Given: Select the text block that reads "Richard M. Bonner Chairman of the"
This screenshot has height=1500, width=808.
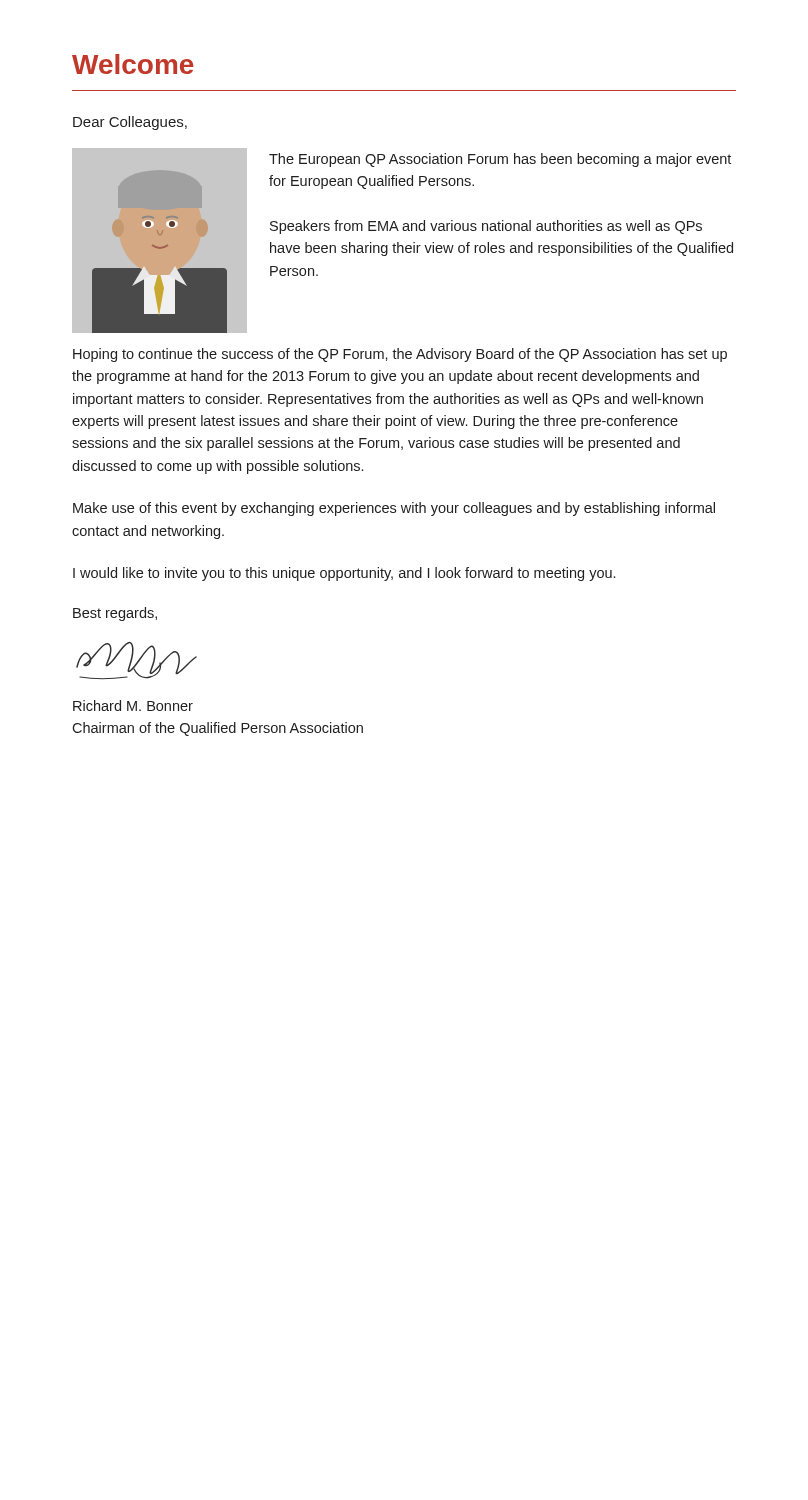Looking at the screenshot, I should pos(218,717).
